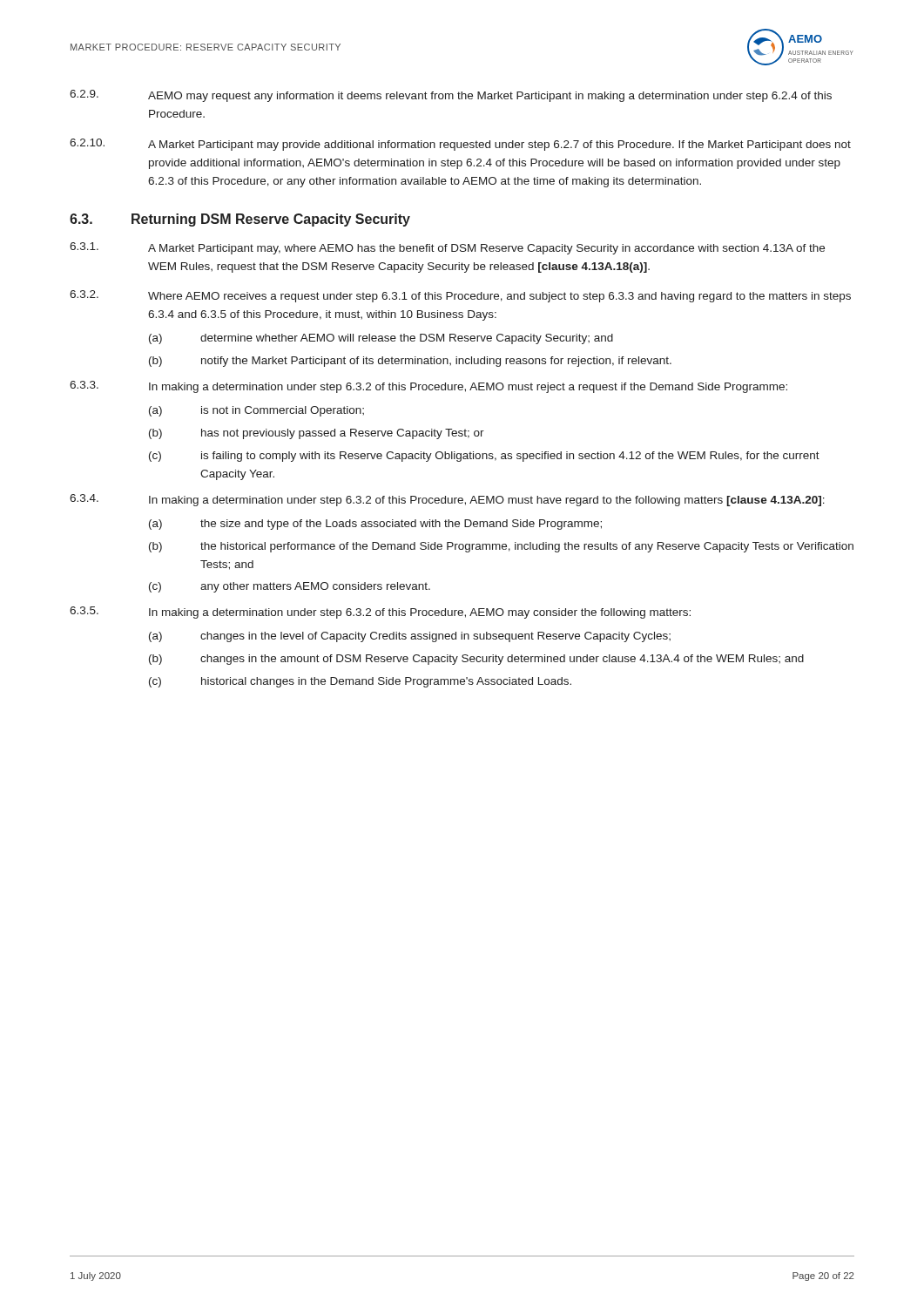Locate the element starting "(c) historical changes in the Demand Side Programme's"
Screen dimensions: 1307x924
pos(501,682)
